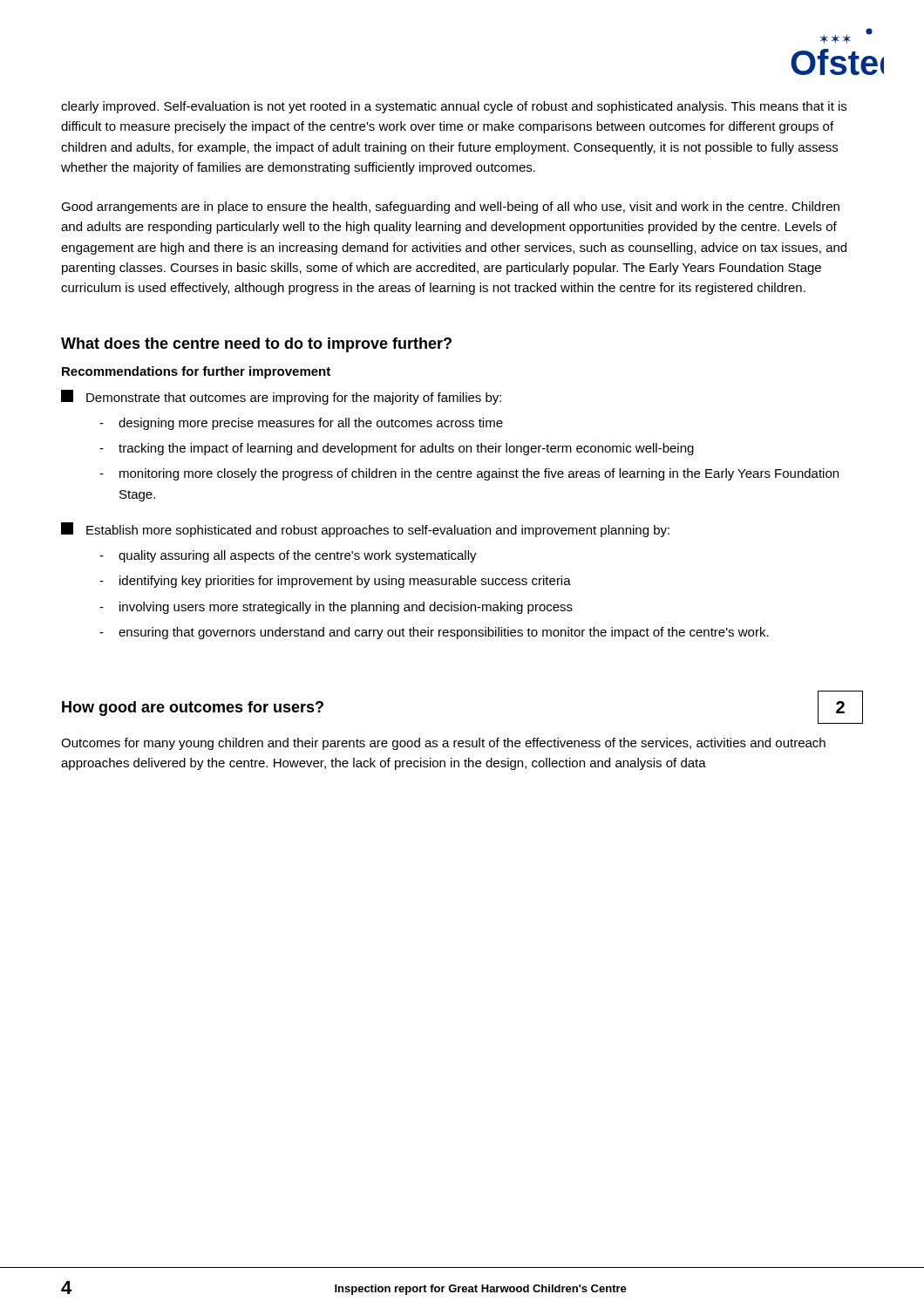
Task: Find the block on this page that starts "Good arrangements are"
Action: (x=454, y=247)
